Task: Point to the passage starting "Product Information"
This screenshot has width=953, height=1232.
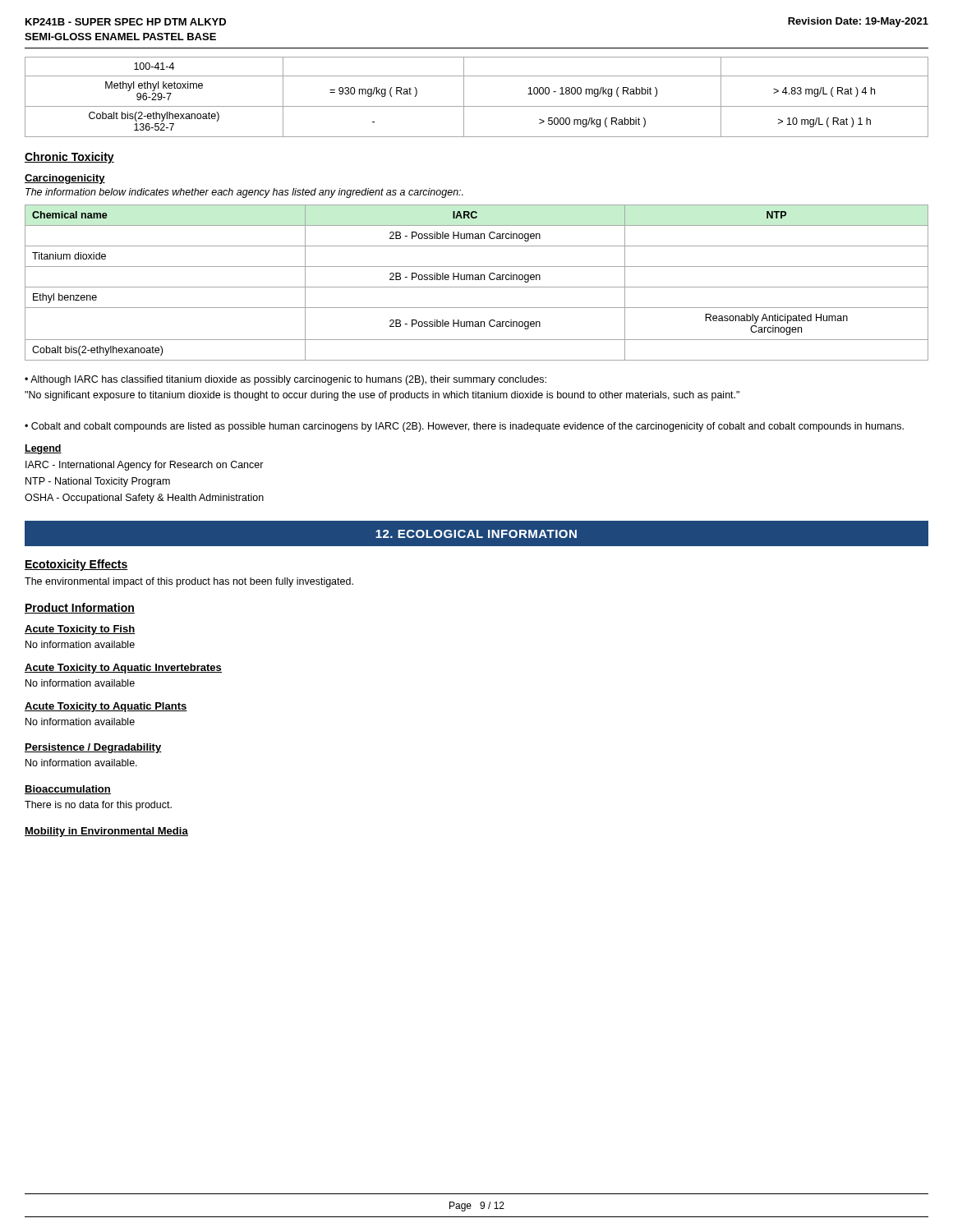Action: click(80, 608)
